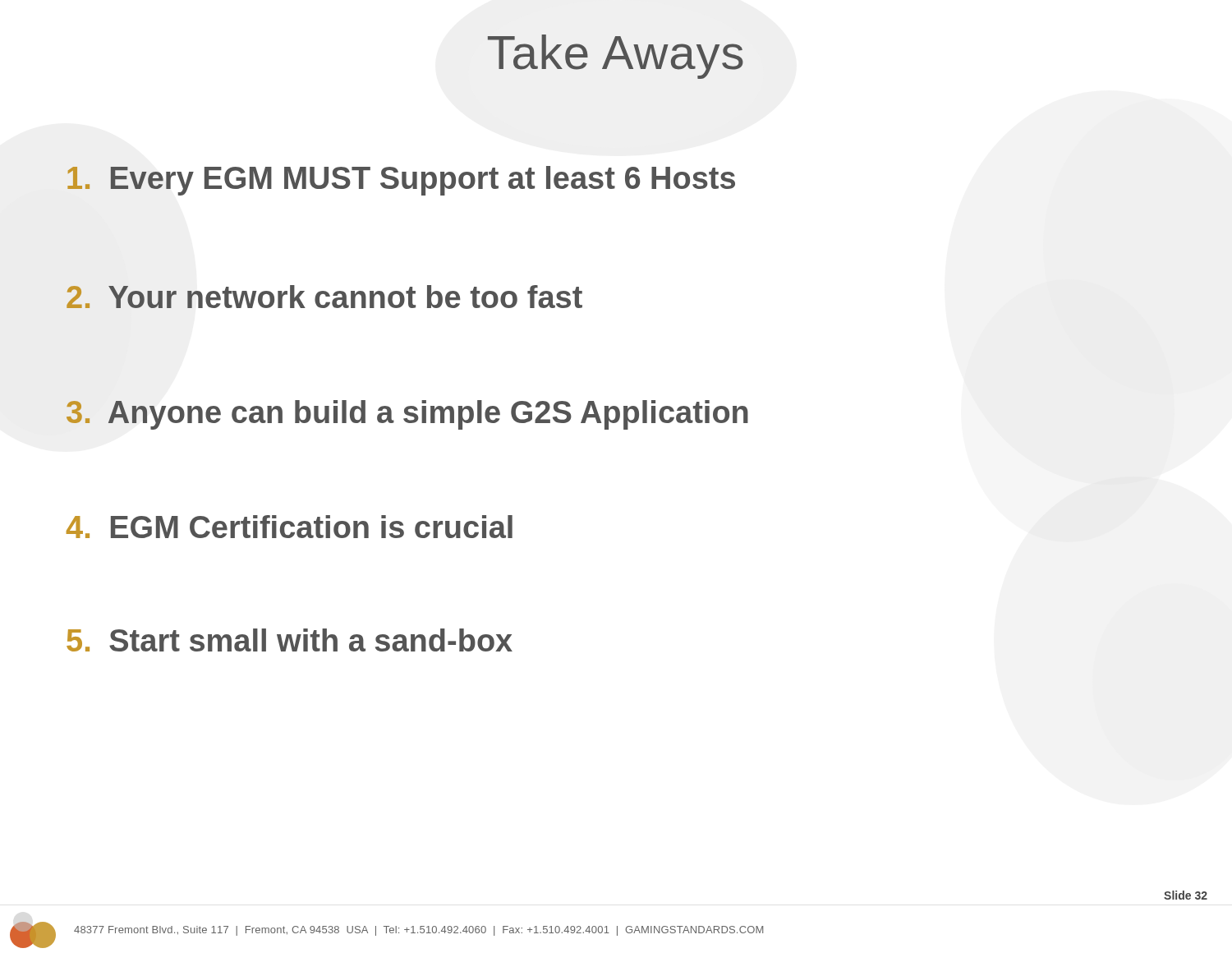Image resolution: width=1232 pixels, height=953 pixels.
Task: Find the list item containing "Every EGM MUST"
Action: click(401, 178)
